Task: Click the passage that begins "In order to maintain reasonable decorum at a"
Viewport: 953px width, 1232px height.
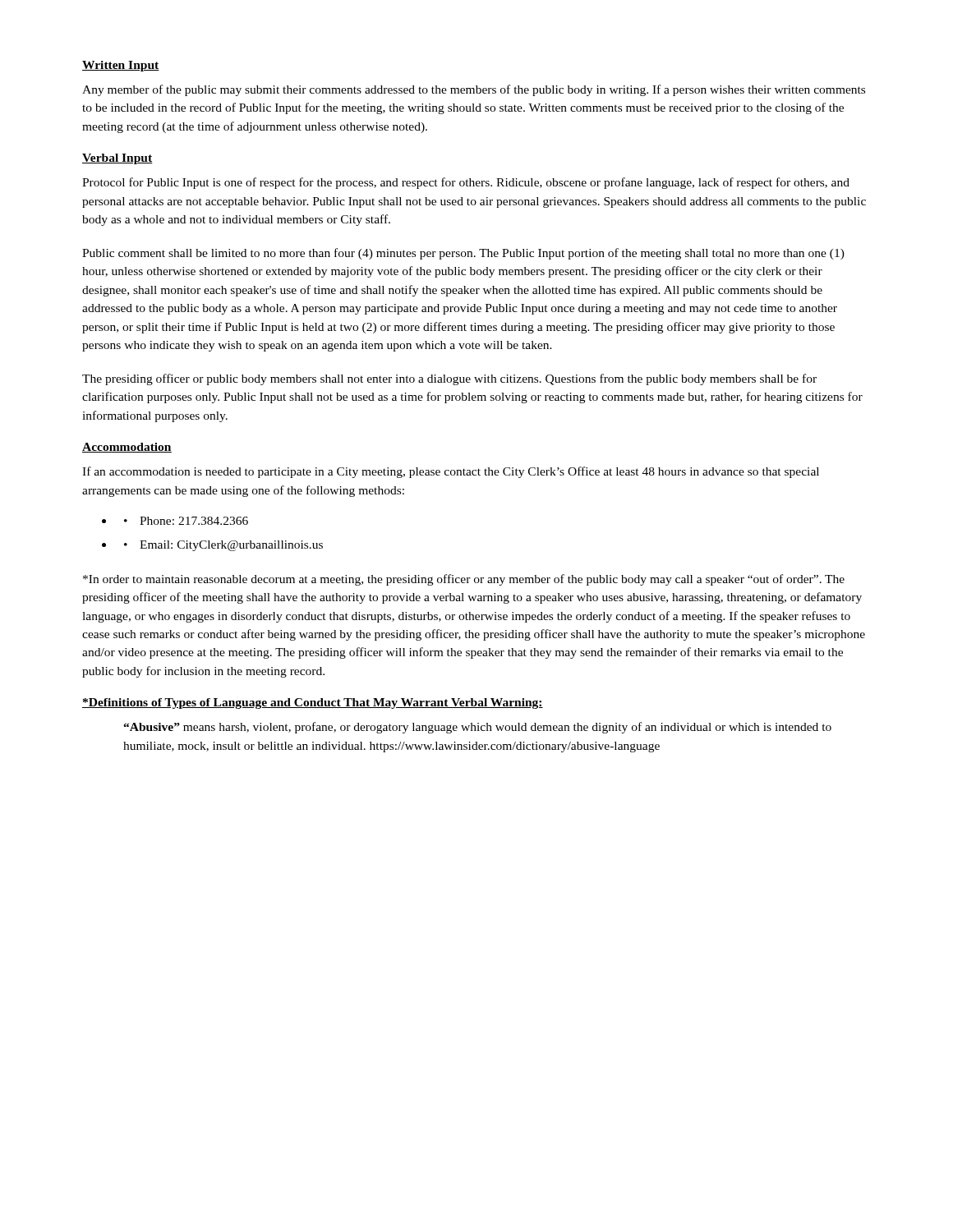Action: pyautogui.click(x=474, y=624)
